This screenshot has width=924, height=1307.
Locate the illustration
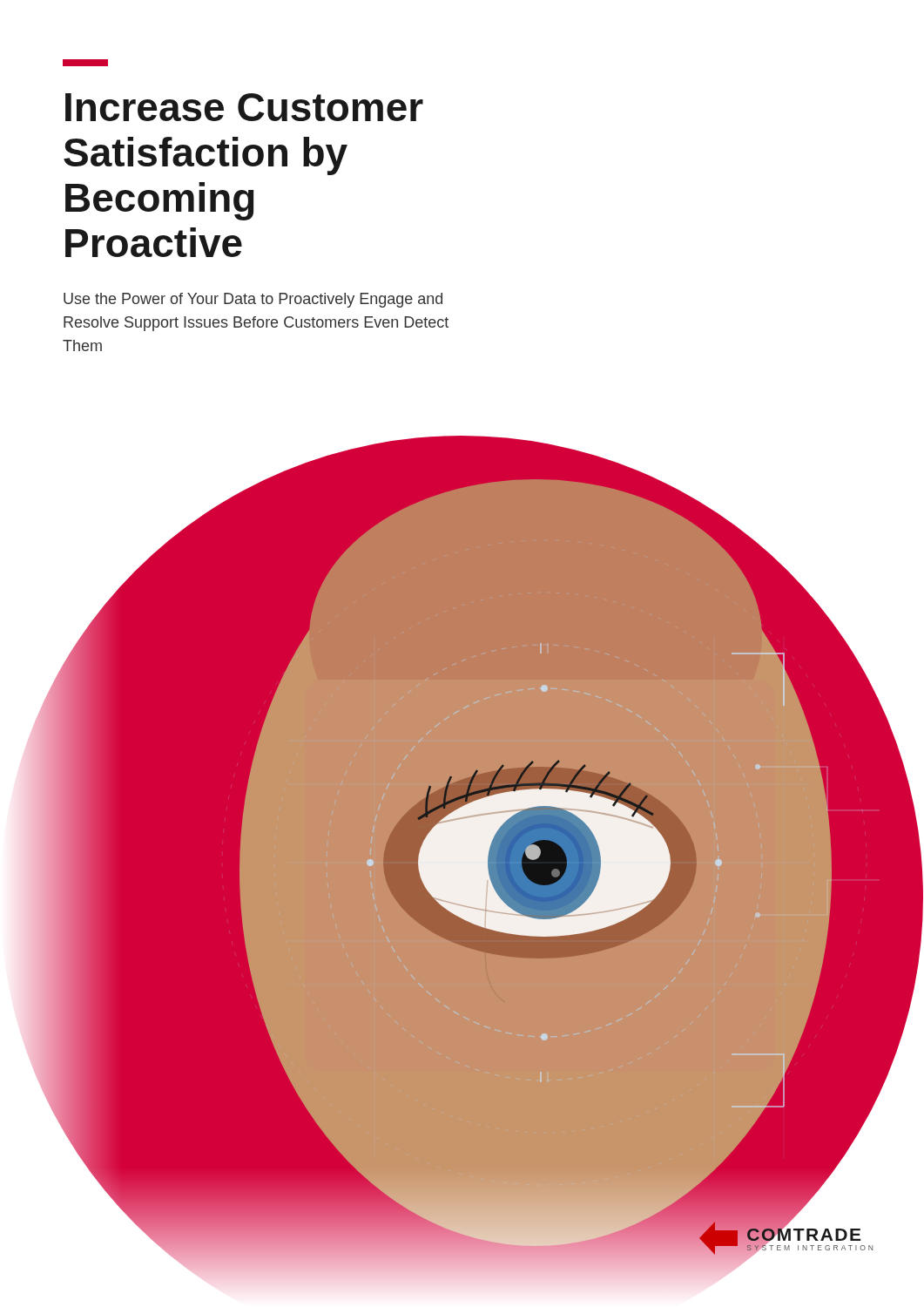click(462, 841)
